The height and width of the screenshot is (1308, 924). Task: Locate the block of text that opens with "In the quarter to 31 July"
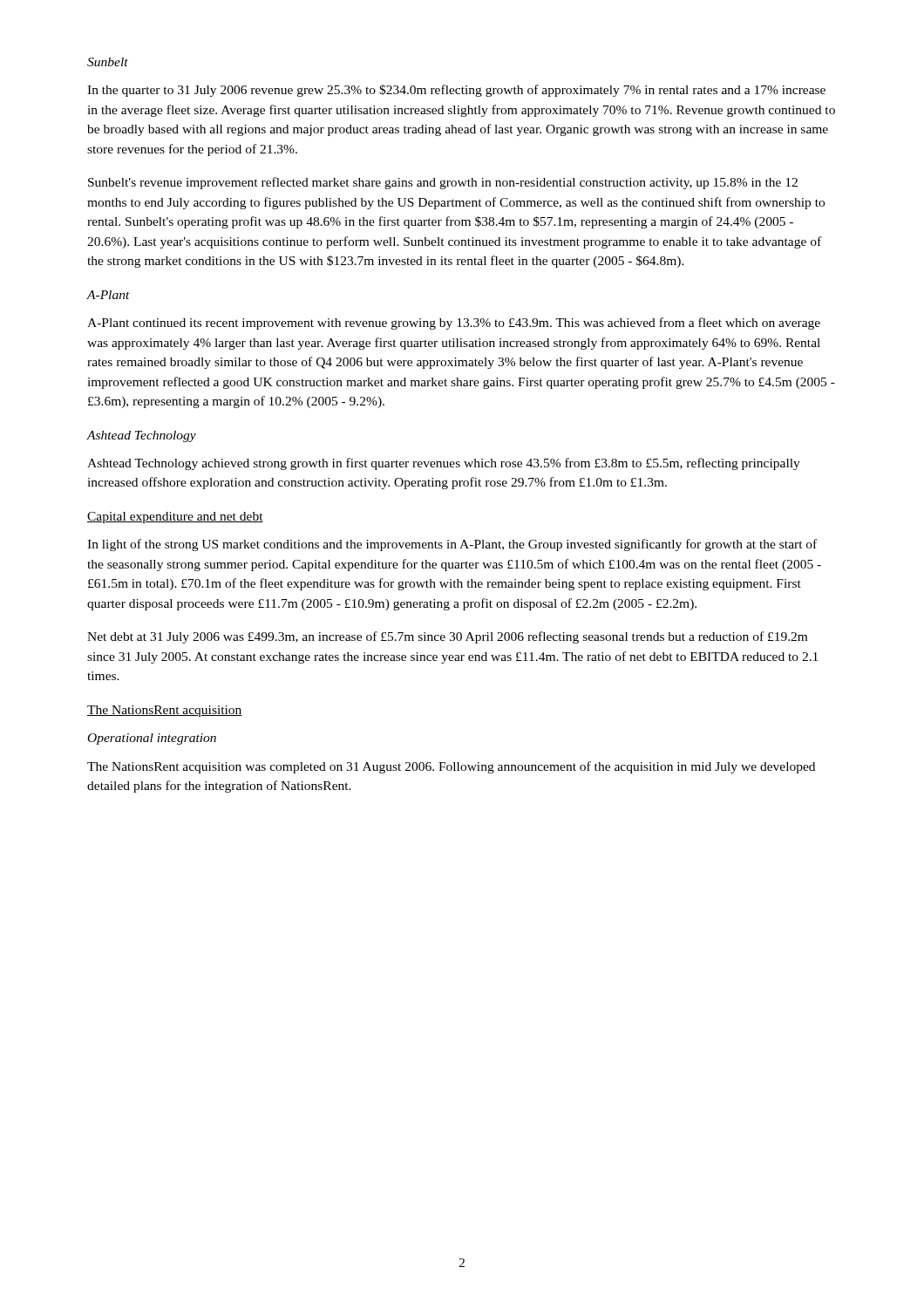461,119
